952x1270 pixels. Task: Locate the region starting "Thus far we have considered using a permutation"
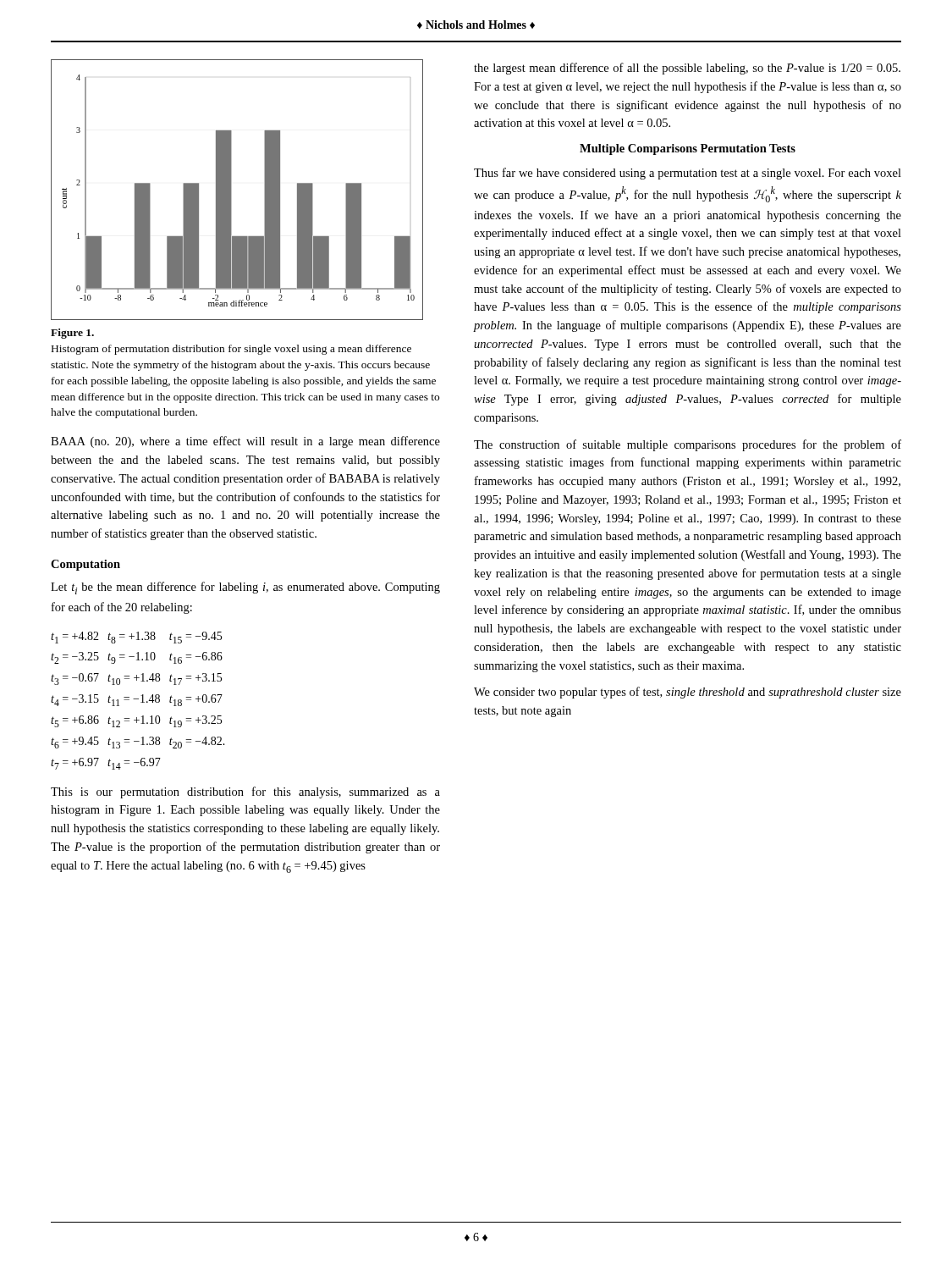point(688,295)
